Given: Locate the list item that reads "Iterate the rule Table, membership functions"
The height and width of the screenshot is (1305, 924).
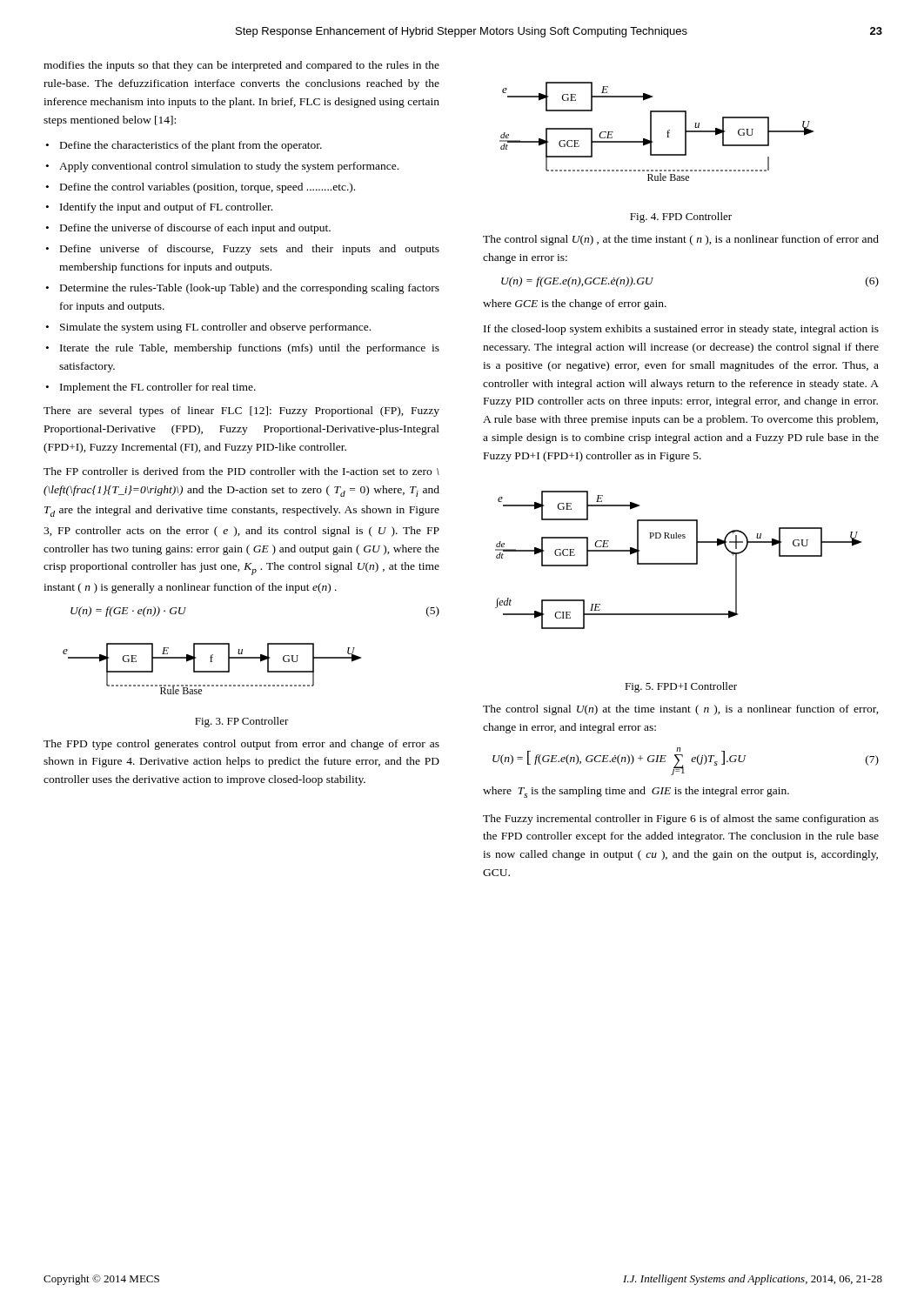Looking at the screenshot, I should pos(249,357).
